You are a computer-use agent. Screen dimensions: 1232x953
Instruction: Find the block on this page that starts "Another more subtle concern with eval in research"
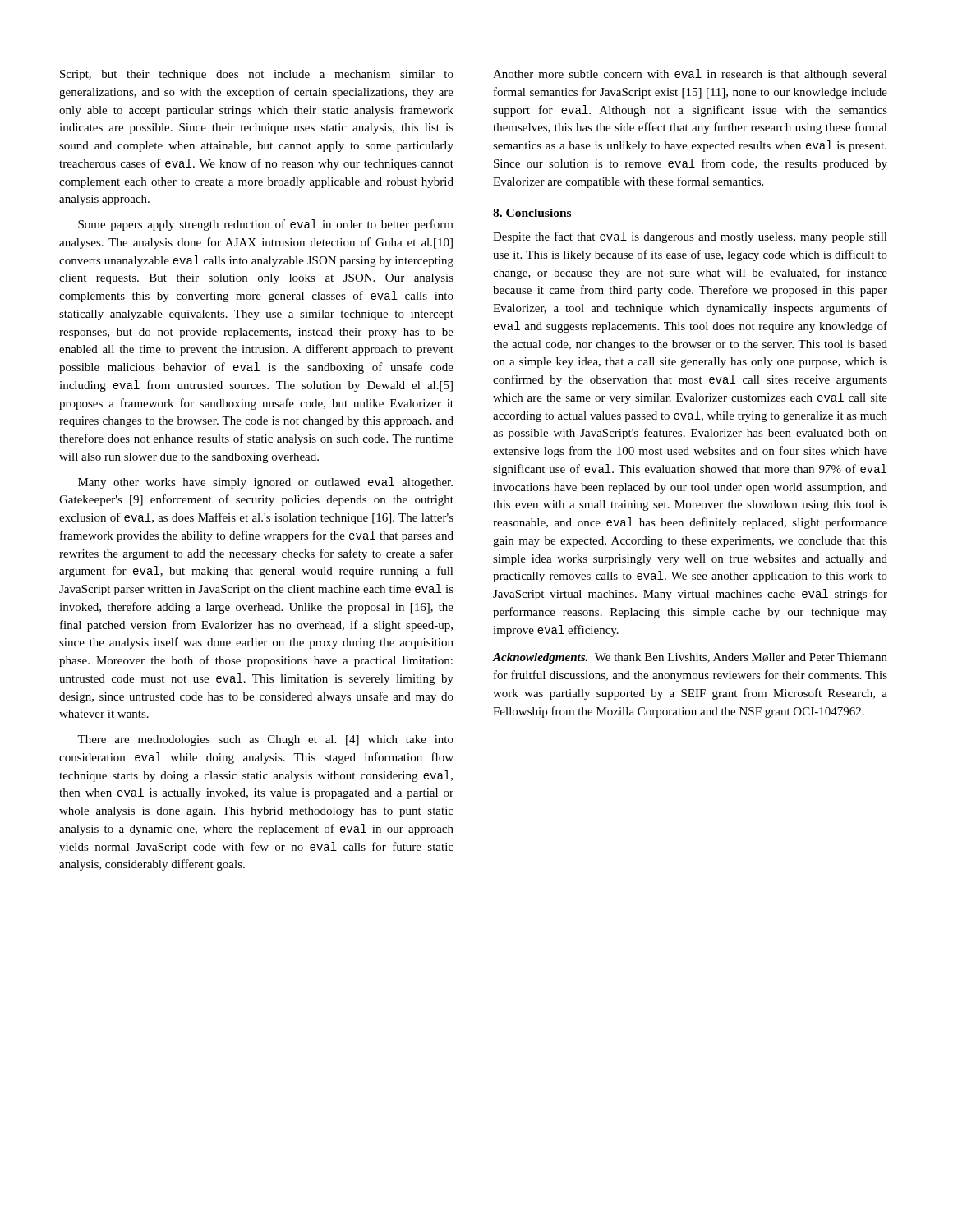690,128
